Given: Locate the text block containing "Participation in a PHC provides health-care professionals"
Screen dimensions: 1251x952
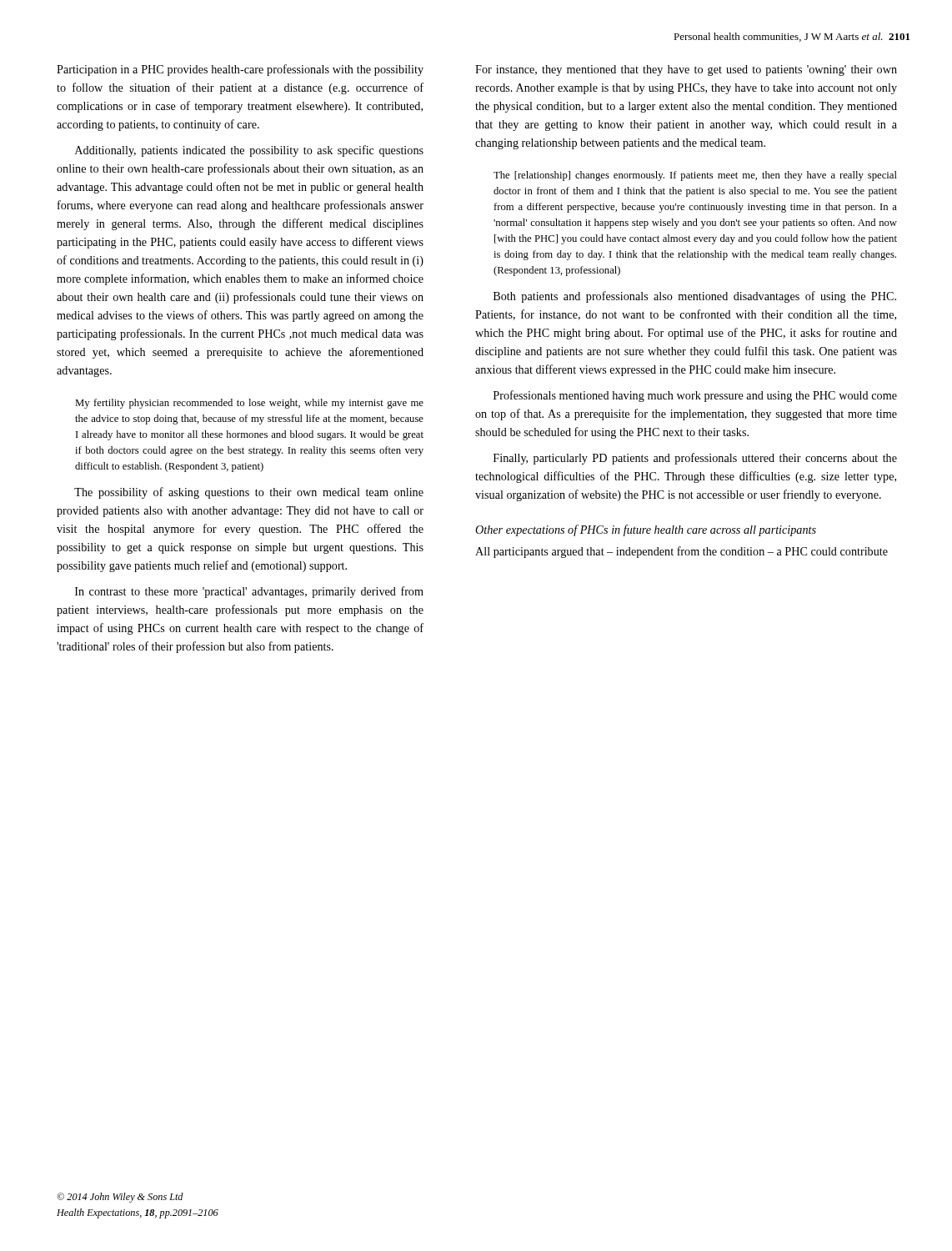Looking at the screenshot, I should coord(240,97).
